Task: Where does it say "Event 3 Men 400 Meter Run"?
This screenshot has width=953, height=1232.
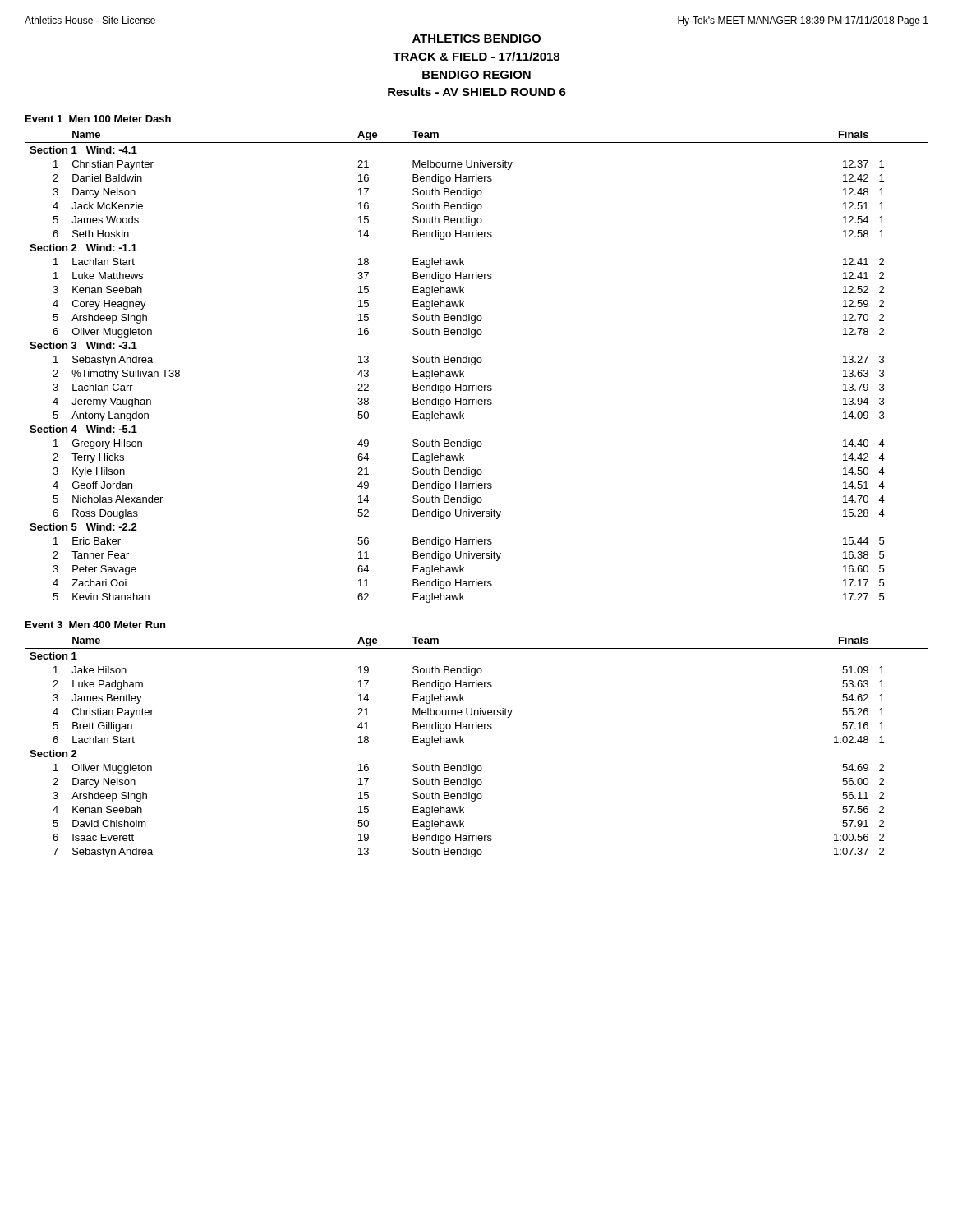Action: point(95,625)
